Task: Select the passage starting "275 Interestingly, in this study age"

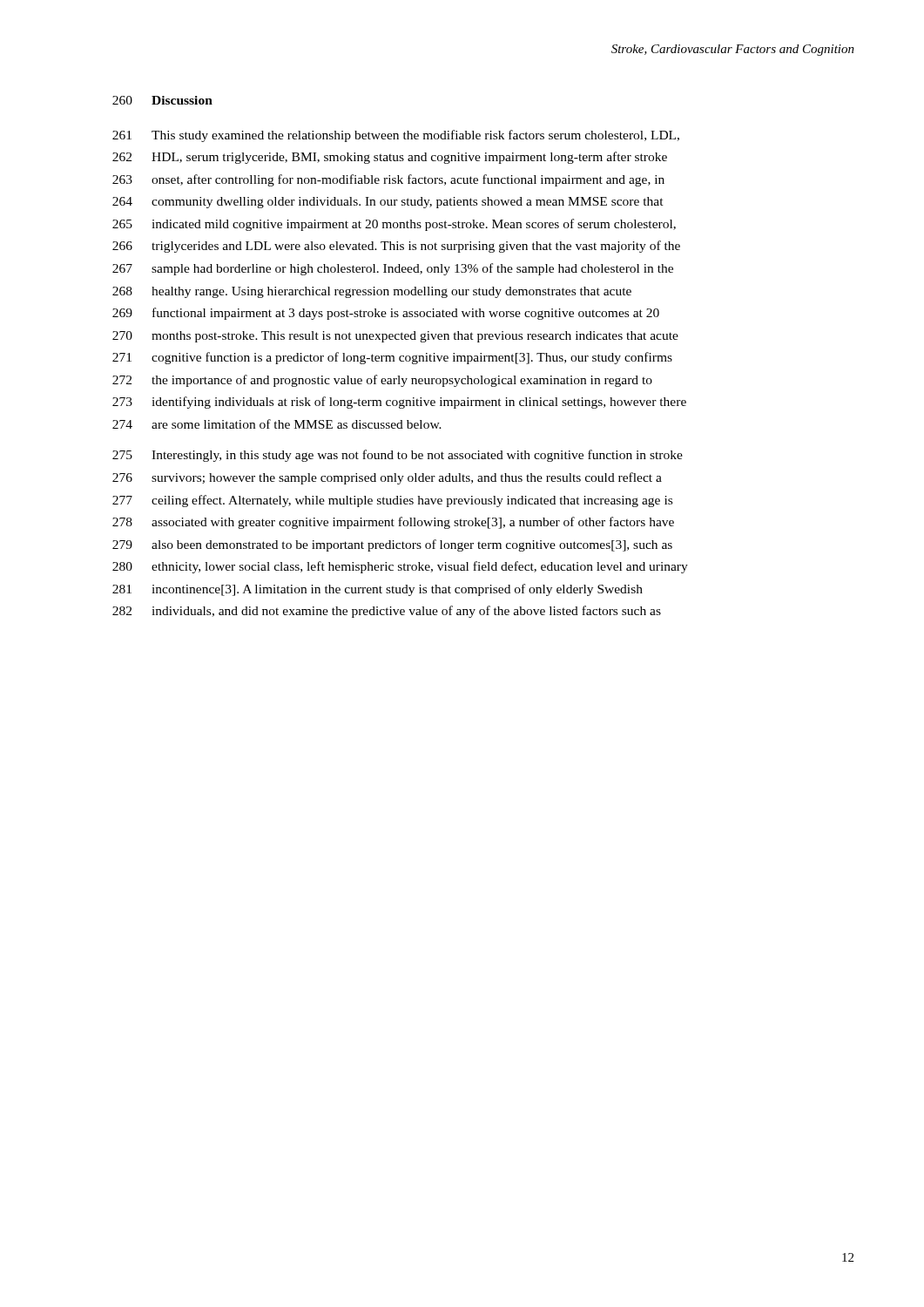Action: [x=471, y=533]
